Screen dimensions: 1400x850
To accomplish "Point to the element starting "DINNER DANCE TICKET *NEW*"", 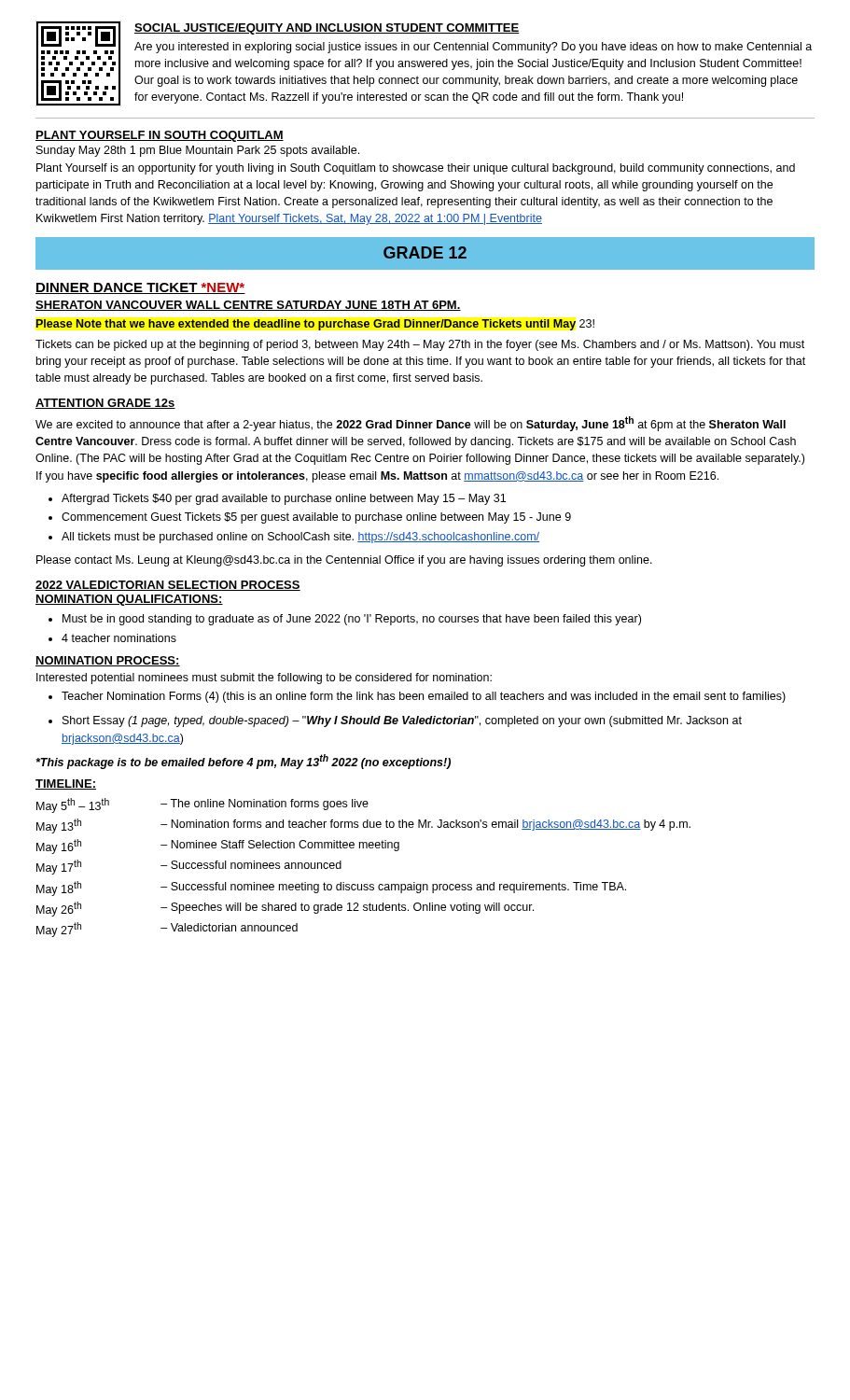I will [x=140, y=287].
